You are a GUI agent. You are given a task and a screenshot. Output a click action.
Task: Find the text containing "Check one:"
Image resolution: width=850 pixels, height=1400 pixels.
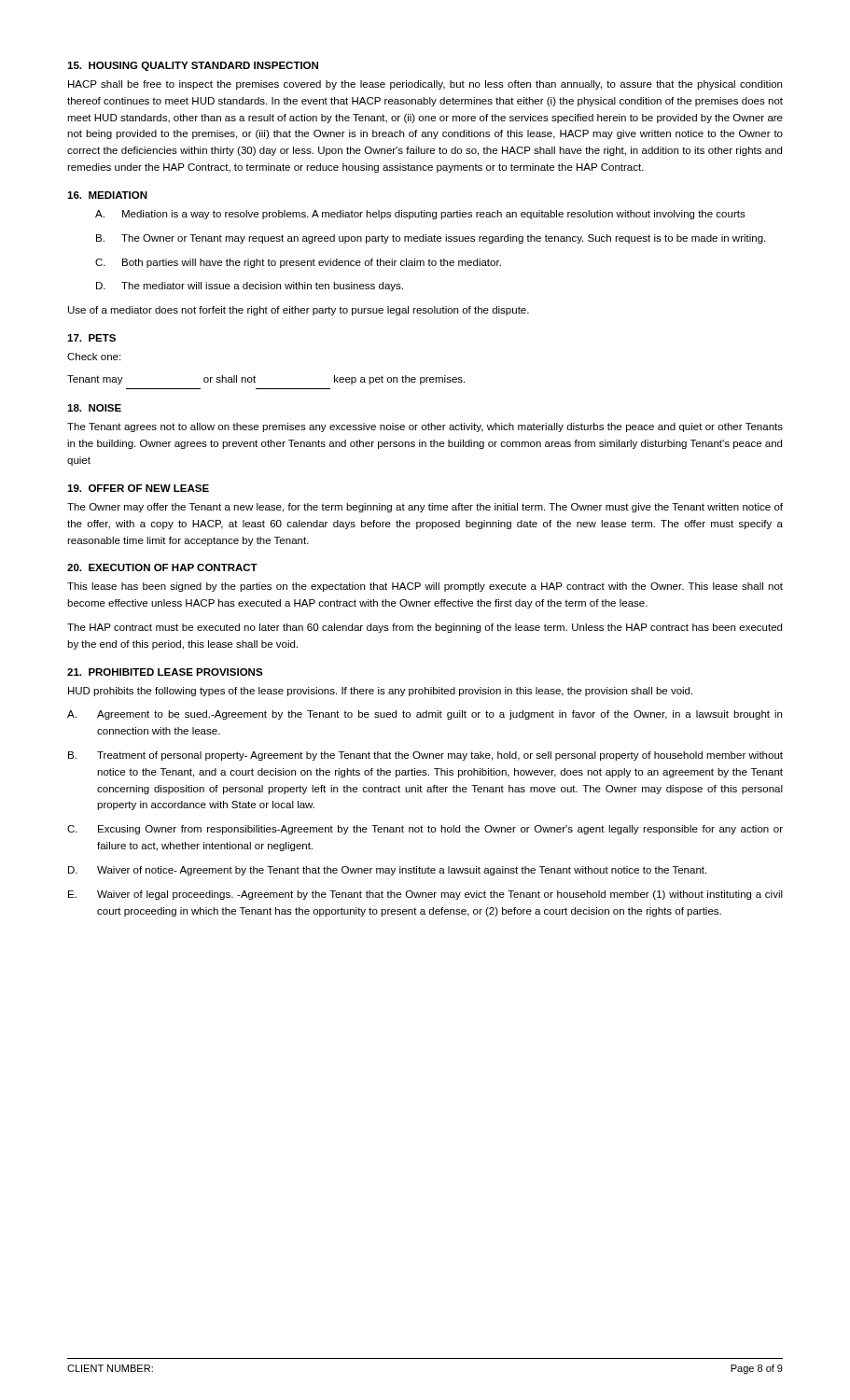point(94,356)
